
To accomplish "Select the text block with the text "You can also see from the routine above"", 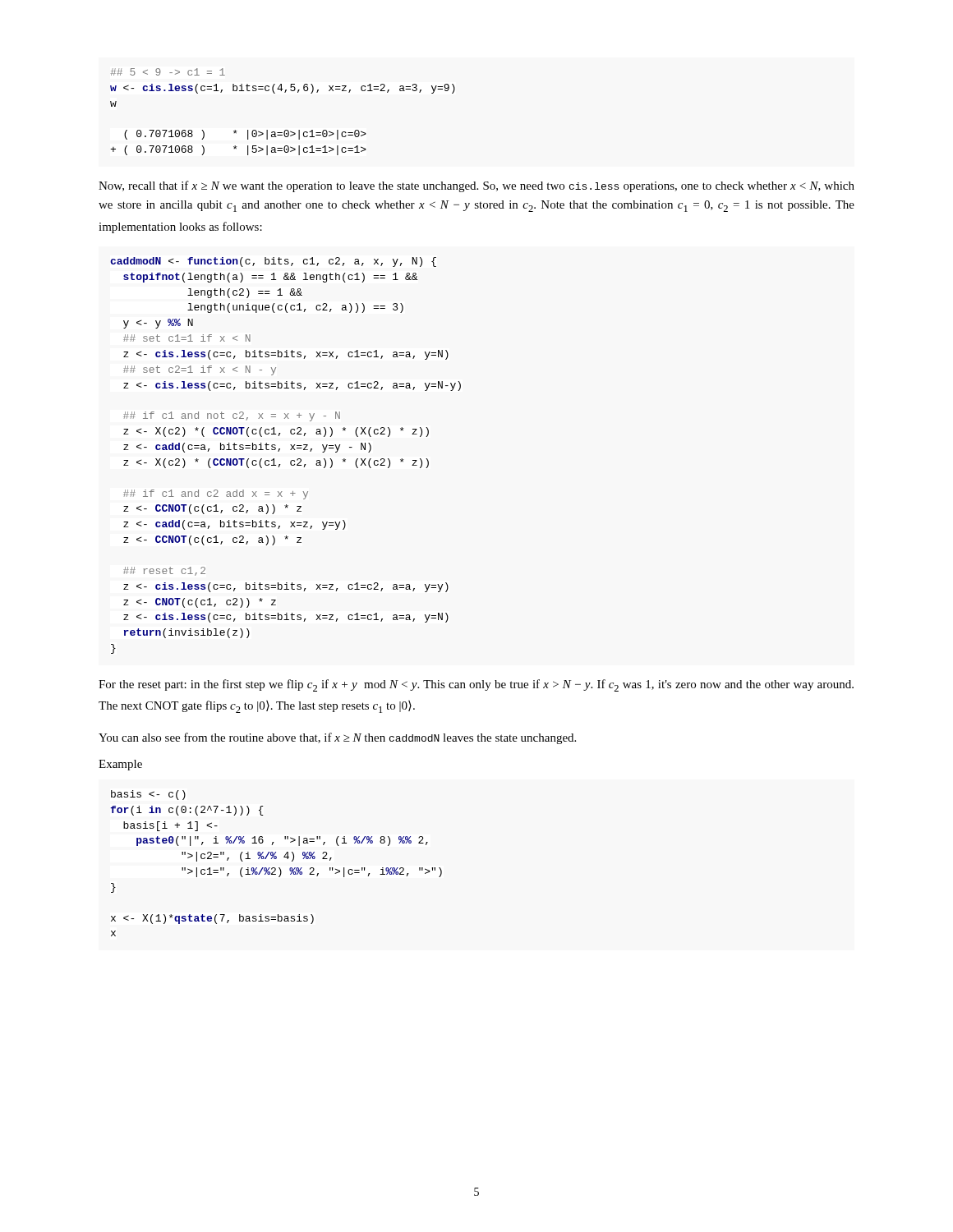I will click(338, 738).
